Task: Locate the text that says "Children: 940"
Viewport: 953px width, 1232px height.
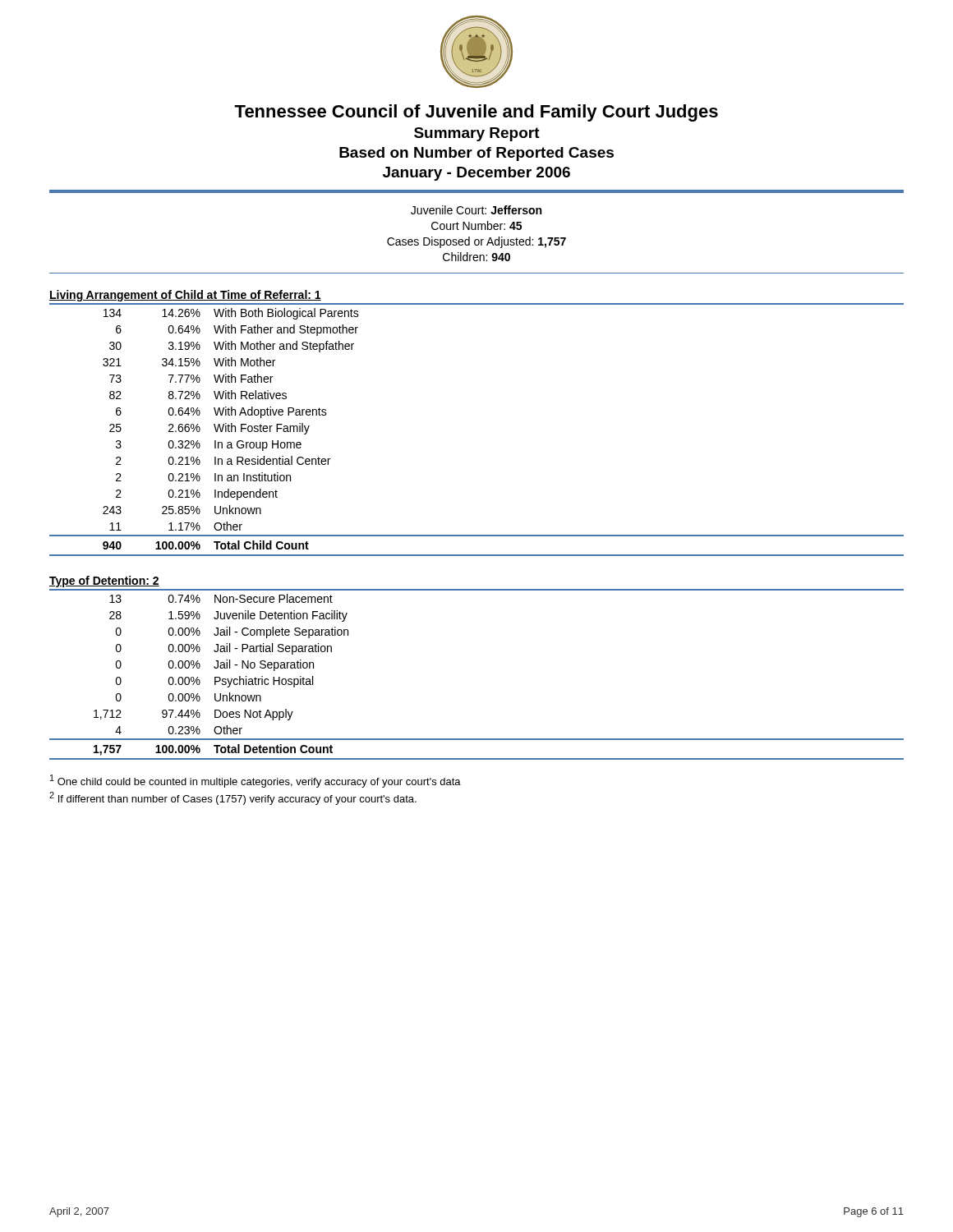Action: pyautogui.click(x=476, y=257)
